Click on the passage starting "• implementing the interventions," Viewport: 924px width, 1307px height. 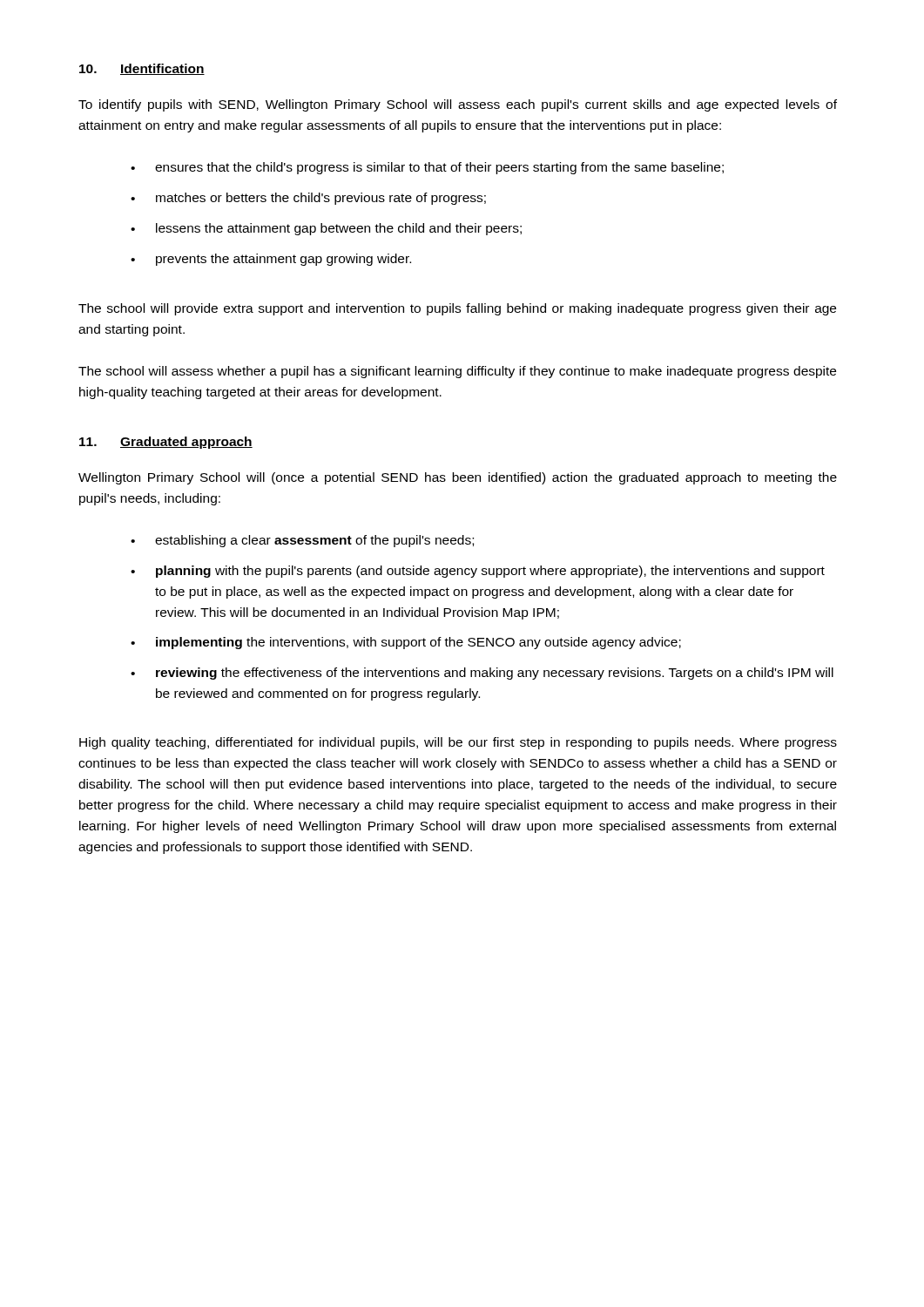pyautogui.click(x=484, y=643)
